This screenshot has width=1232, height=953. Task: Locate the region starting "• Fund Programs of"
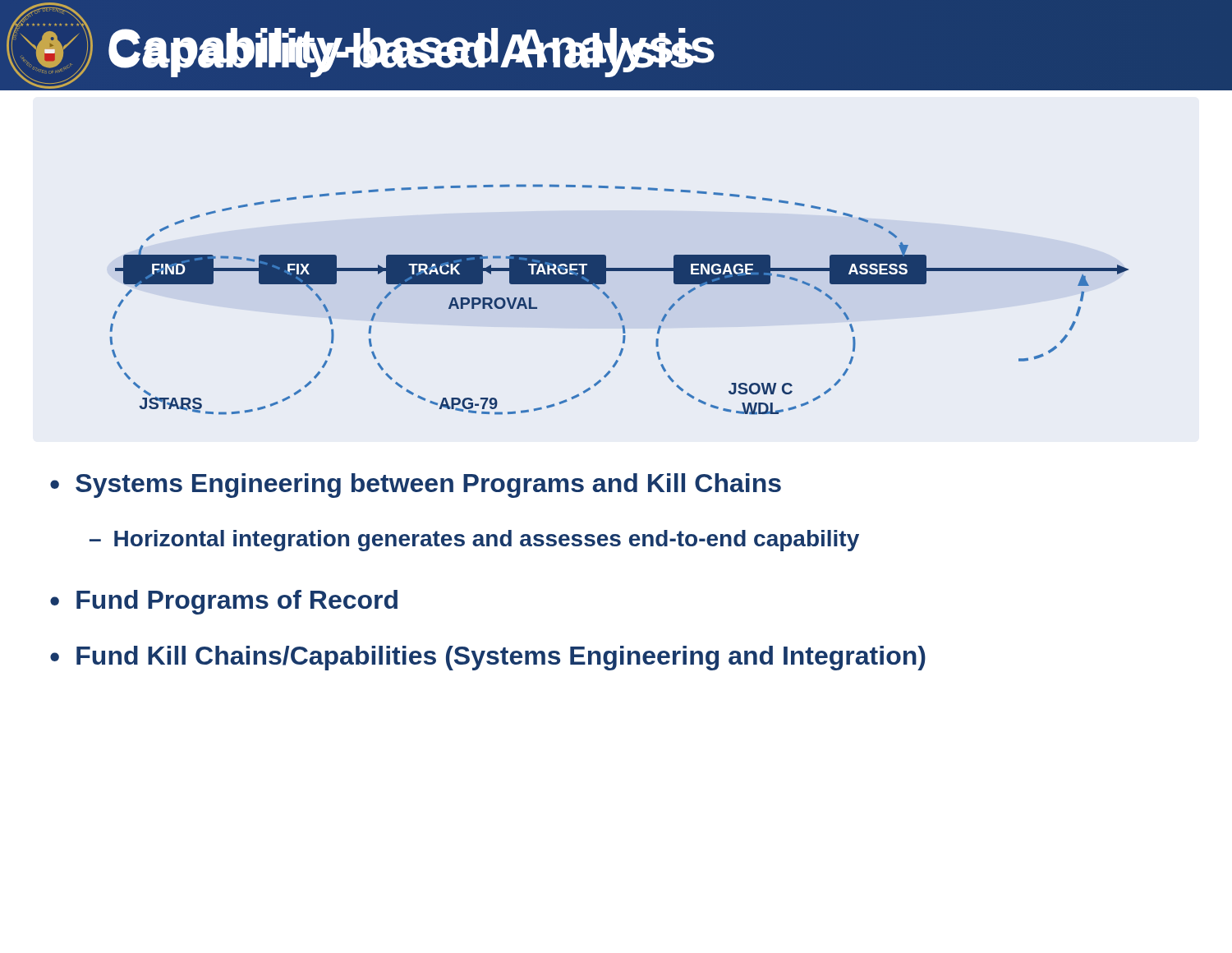coord(224,602)
